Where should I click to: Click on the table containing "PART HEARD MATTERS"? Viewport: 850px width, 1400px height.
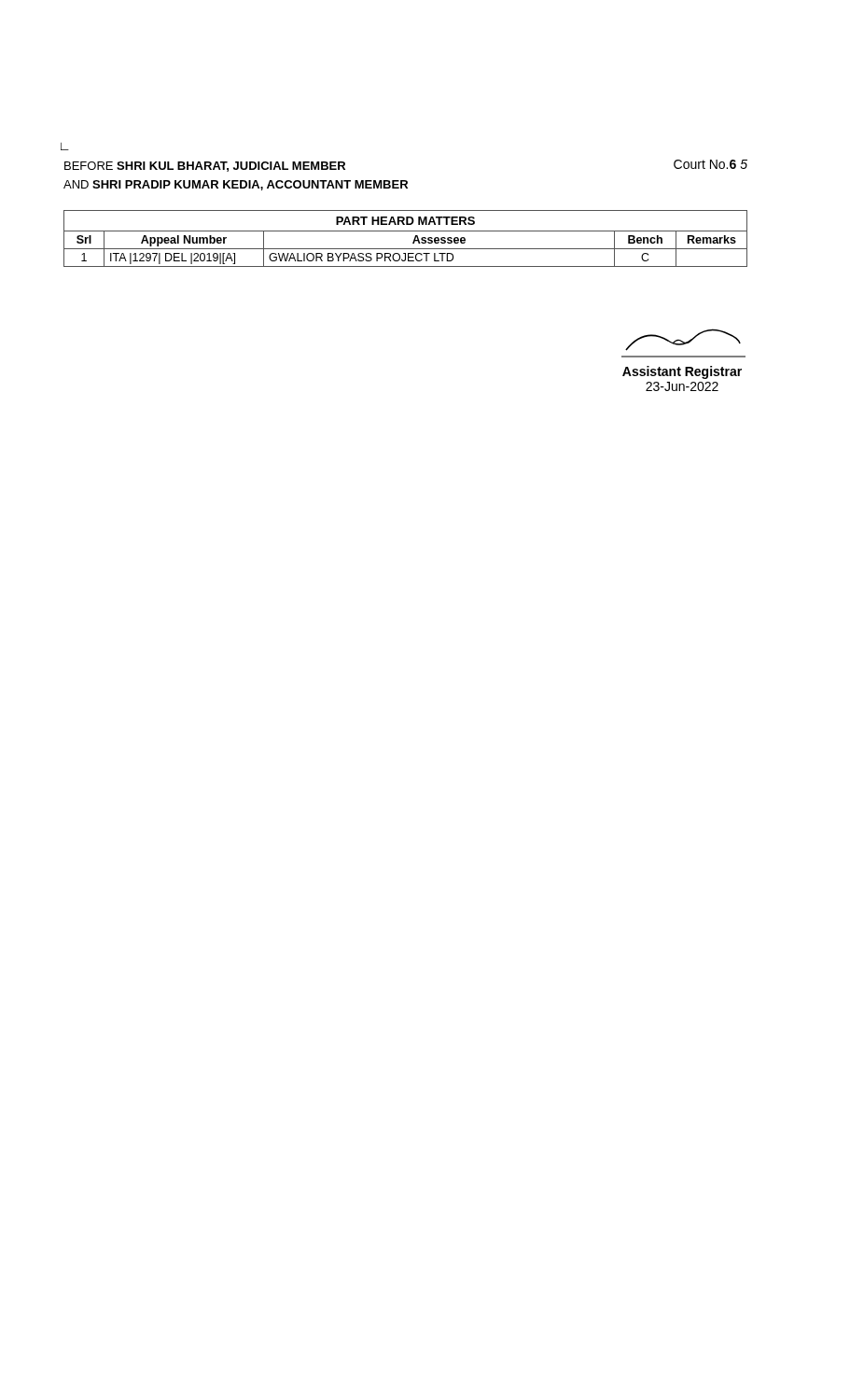click(405, 238)
